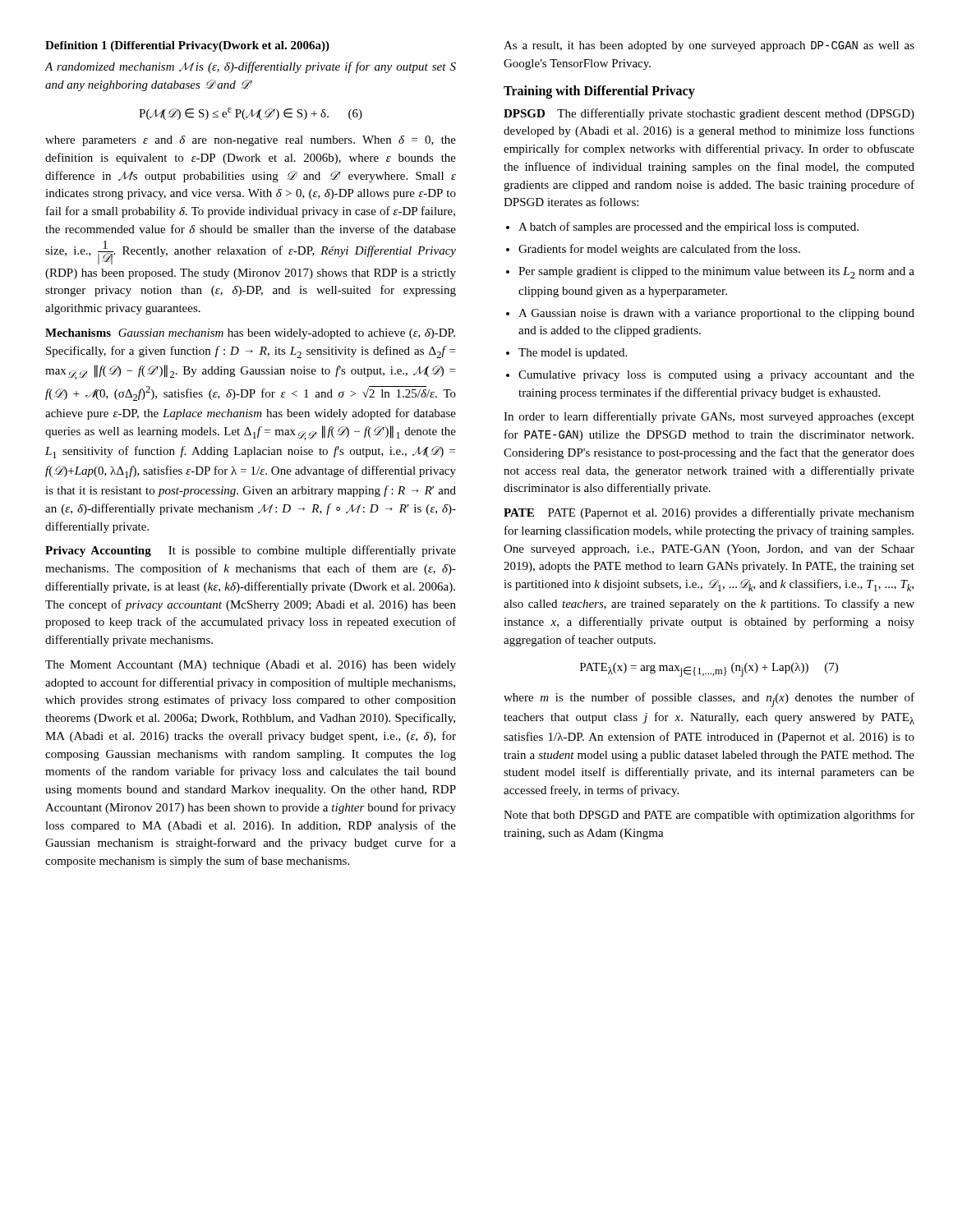Select the formula with the text "PATEλ(x) = arg maxj∈{1,...,m} (nj(x) + Lap(λ)) (7)"
953x1232 pixels.
709,669
